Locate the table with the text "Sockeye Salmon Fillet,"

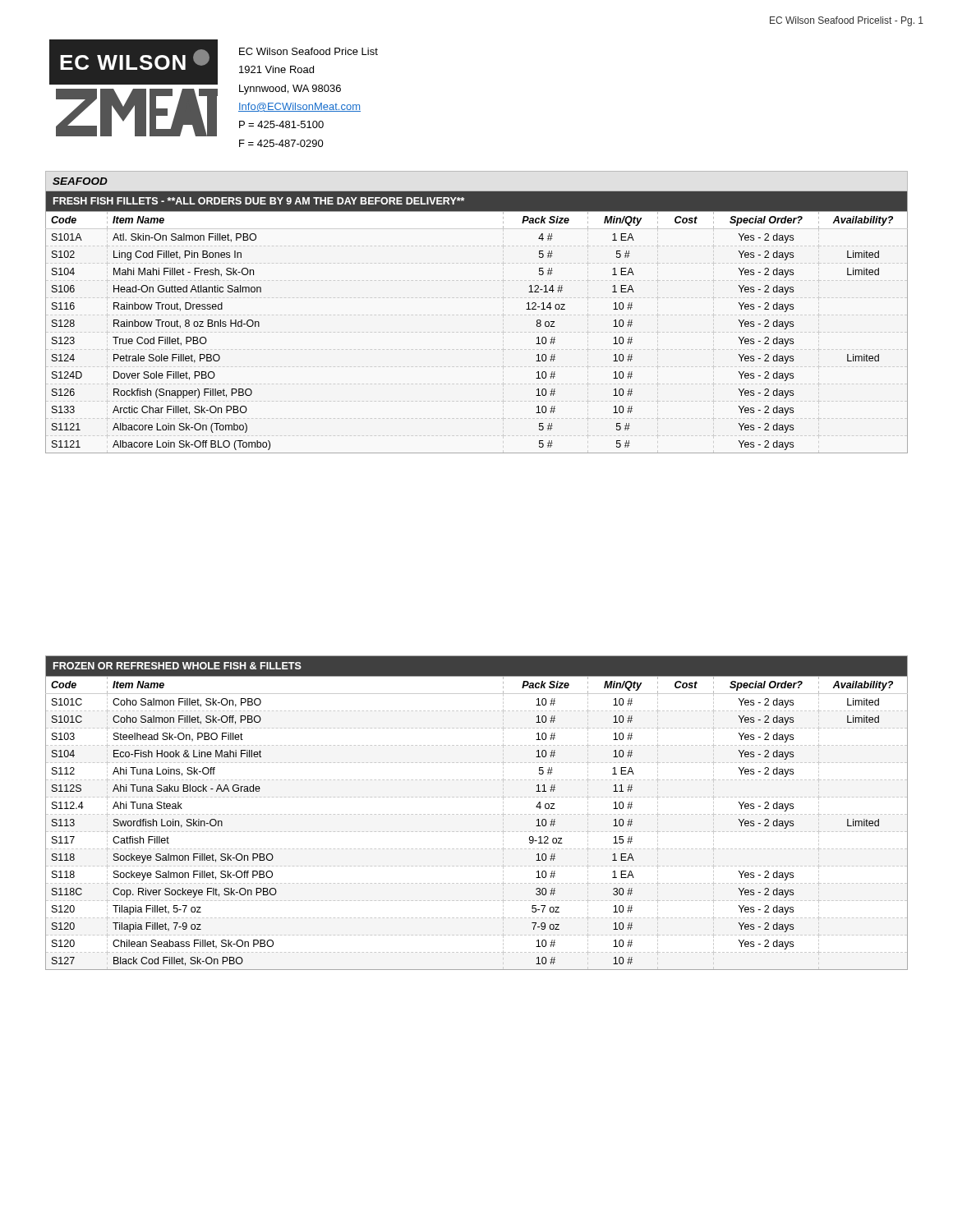(476, 813)
